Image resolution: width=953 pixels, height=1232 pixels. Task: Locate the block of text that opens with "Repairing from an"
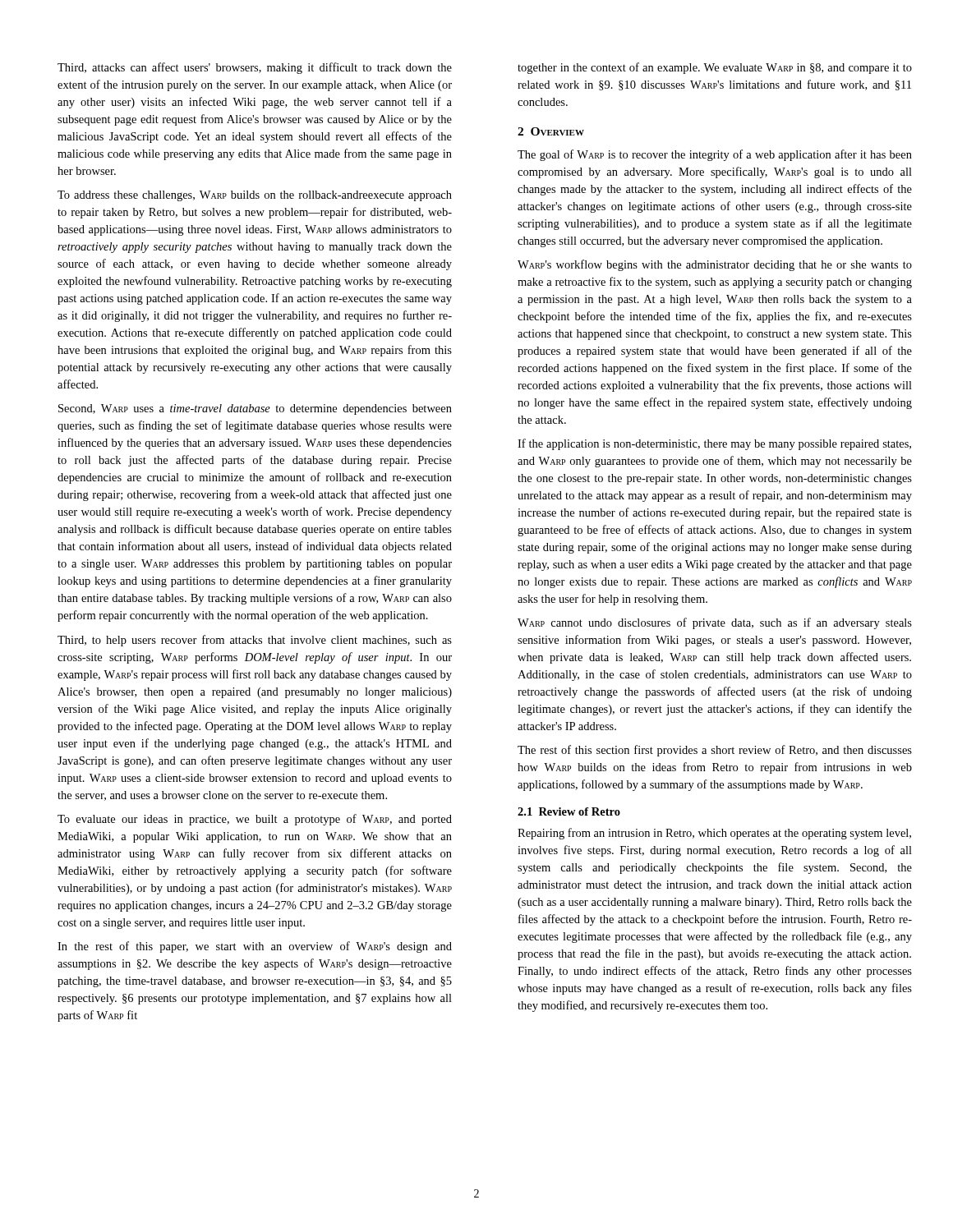point(715,920)
